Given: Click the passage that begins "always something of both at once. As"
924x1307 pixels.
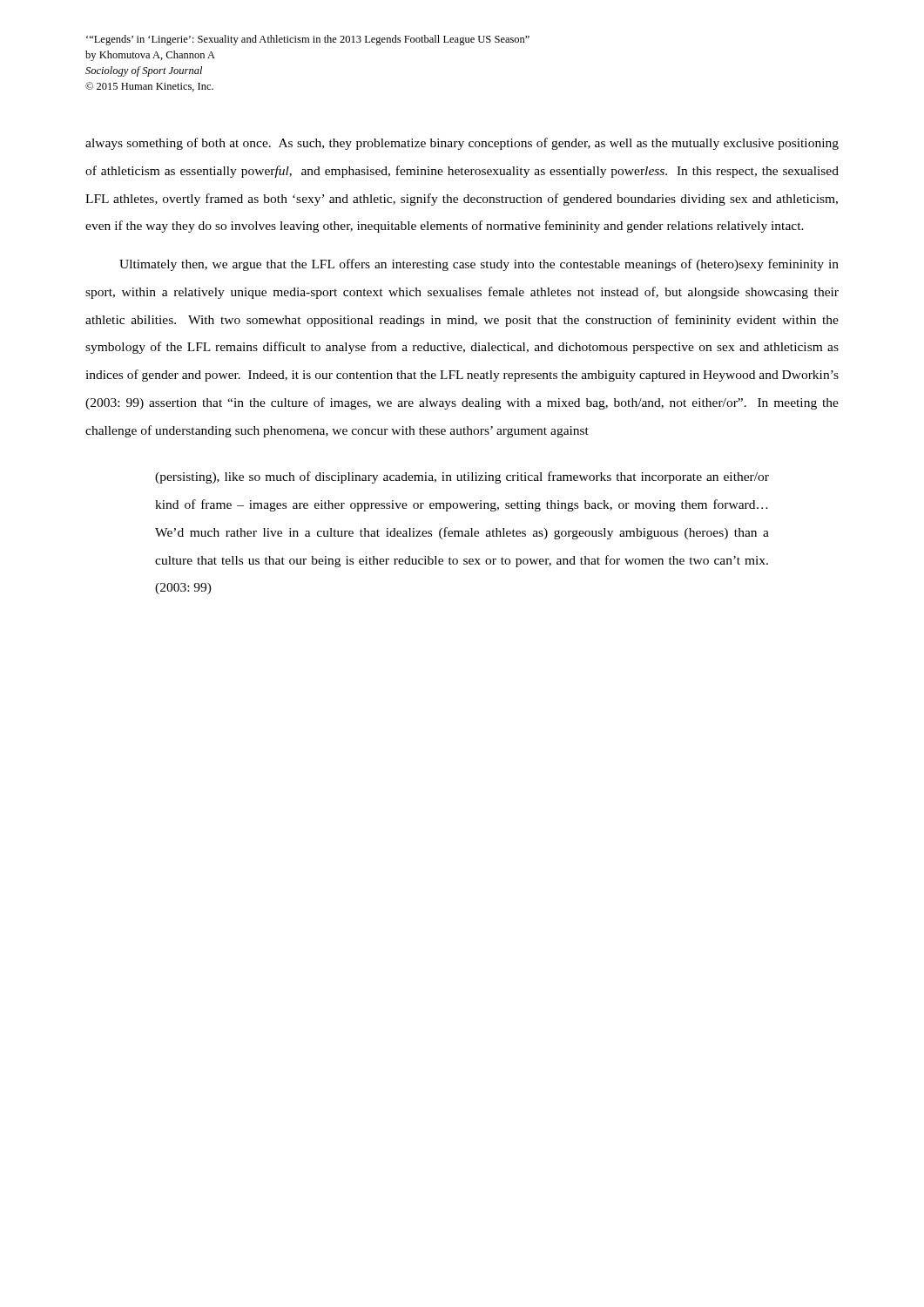Looking at the screenshot, I should 462,184.
